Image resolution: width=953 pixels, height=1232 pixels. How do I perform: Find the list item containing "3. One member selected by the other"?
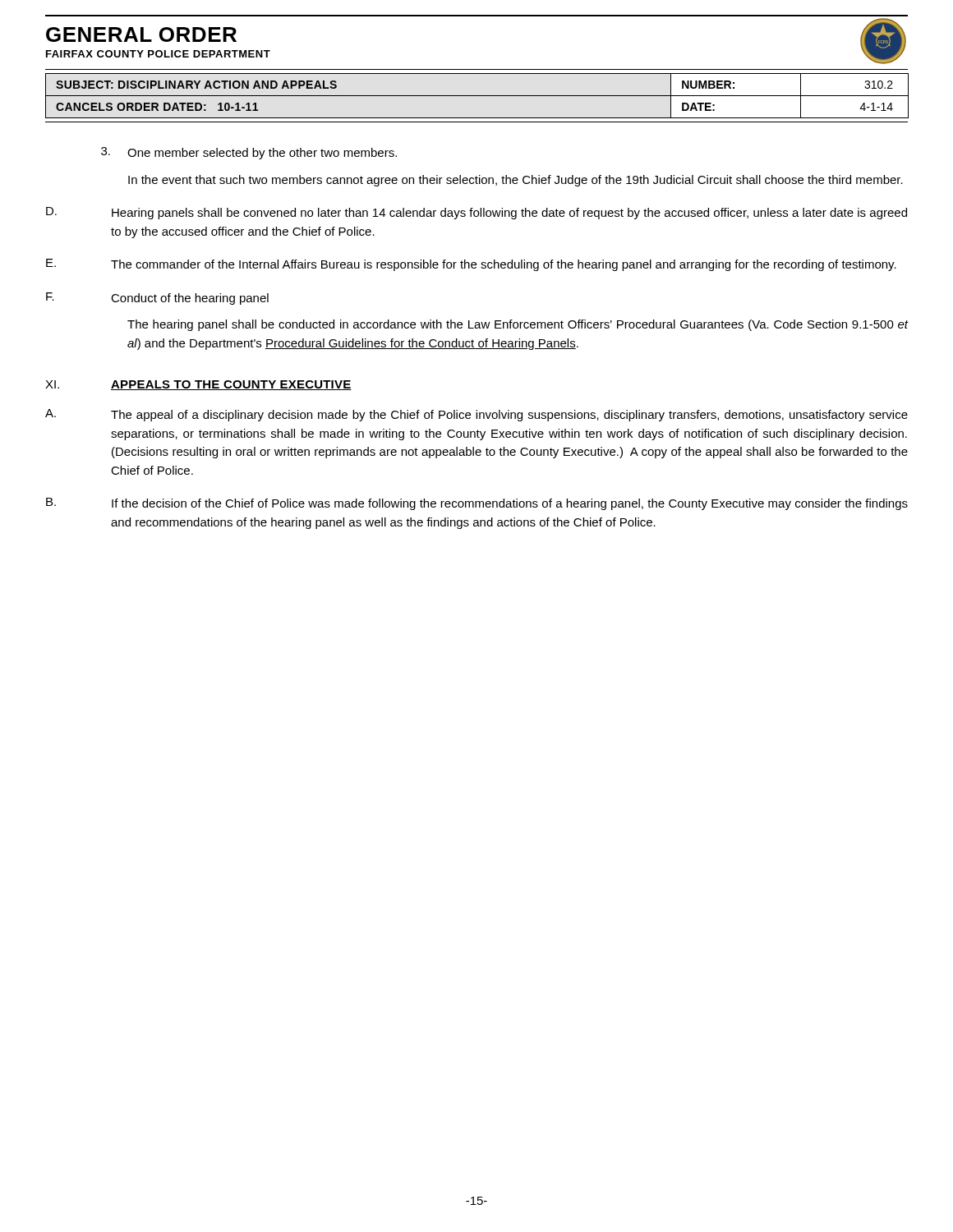[249, 153]
